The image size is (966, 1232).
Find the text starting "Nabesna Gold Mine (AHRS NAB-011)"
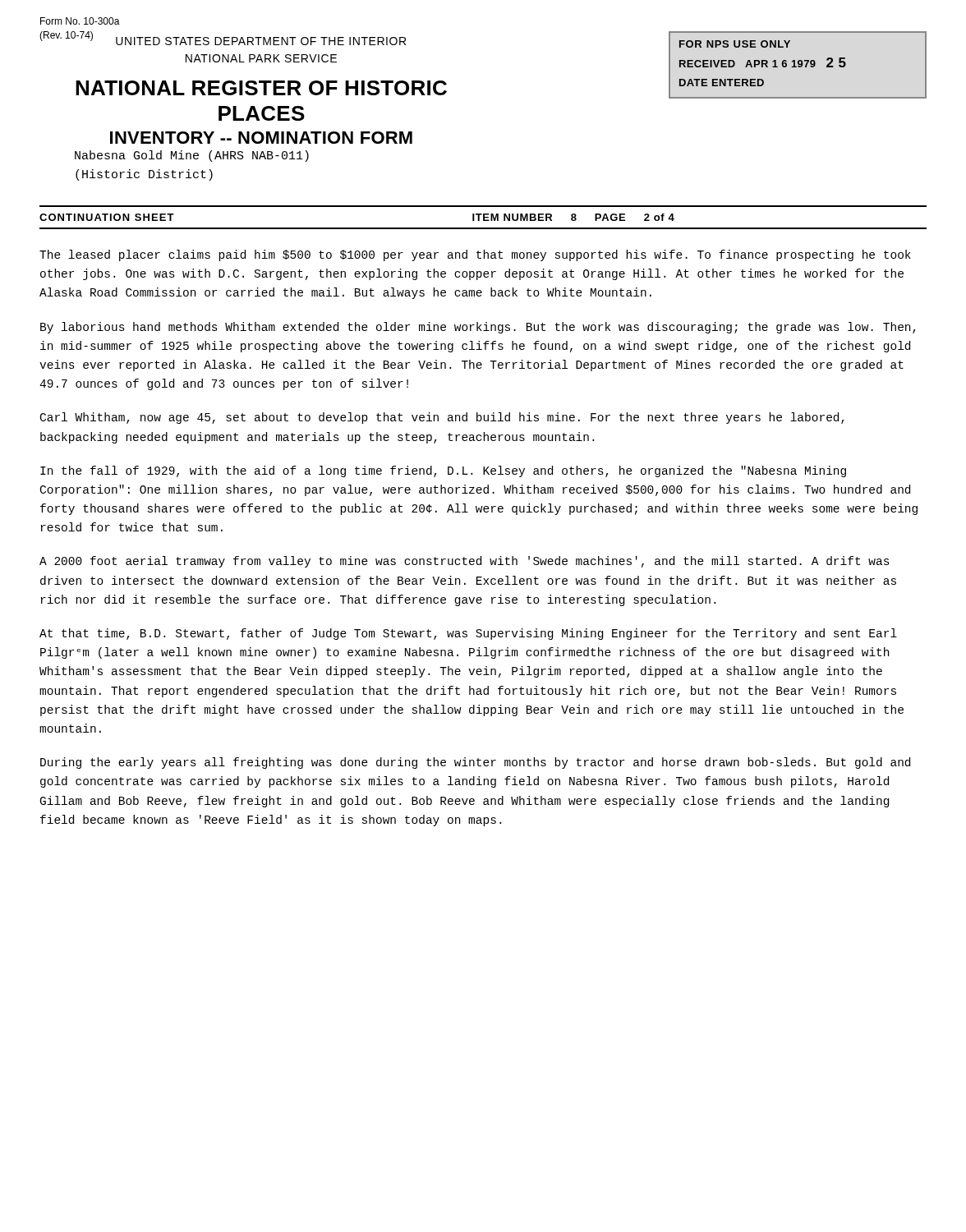192,166
